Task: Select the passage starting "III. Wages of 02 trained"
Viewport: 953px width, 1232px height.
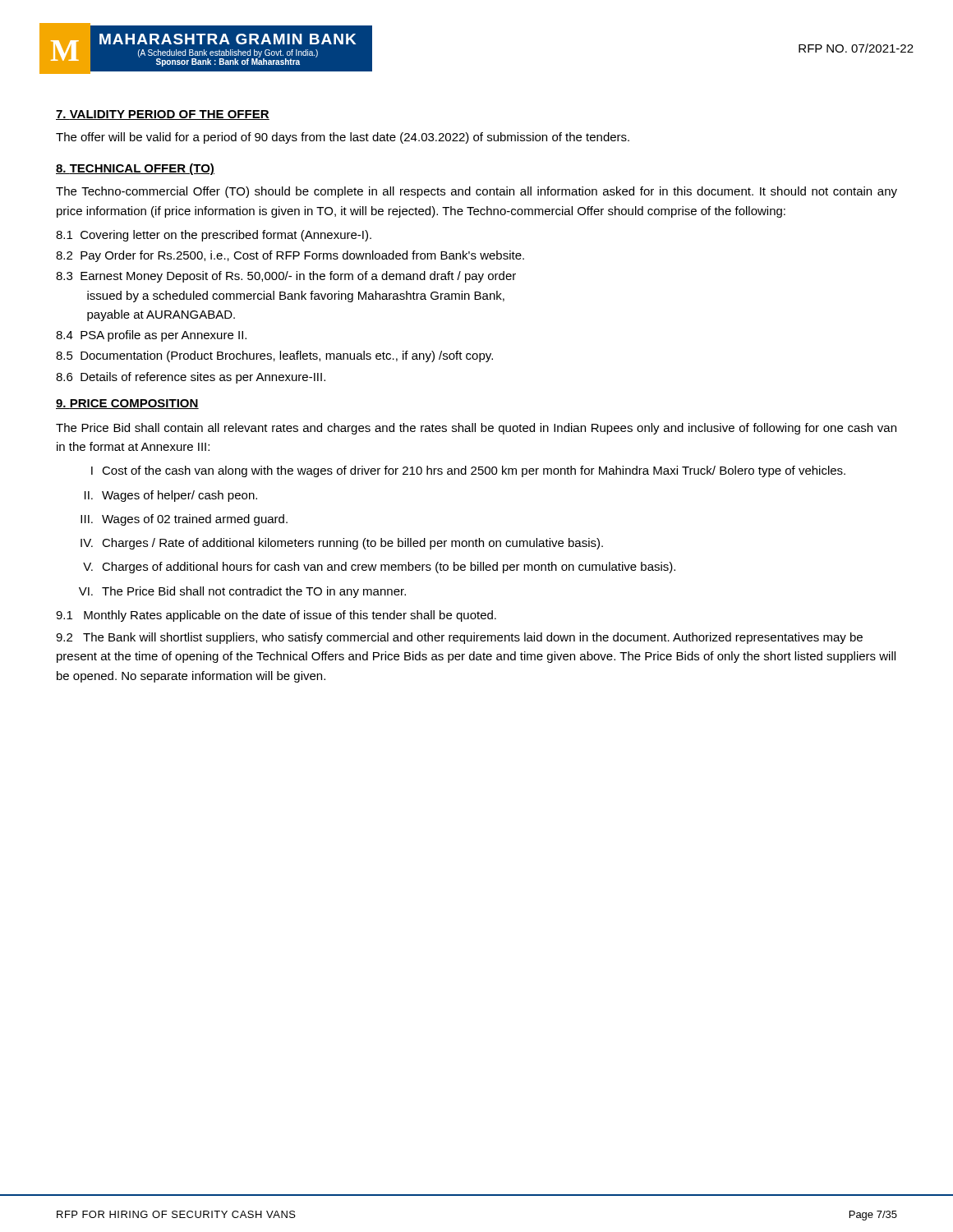Action: pyautogui.click(x=184, y=520)
